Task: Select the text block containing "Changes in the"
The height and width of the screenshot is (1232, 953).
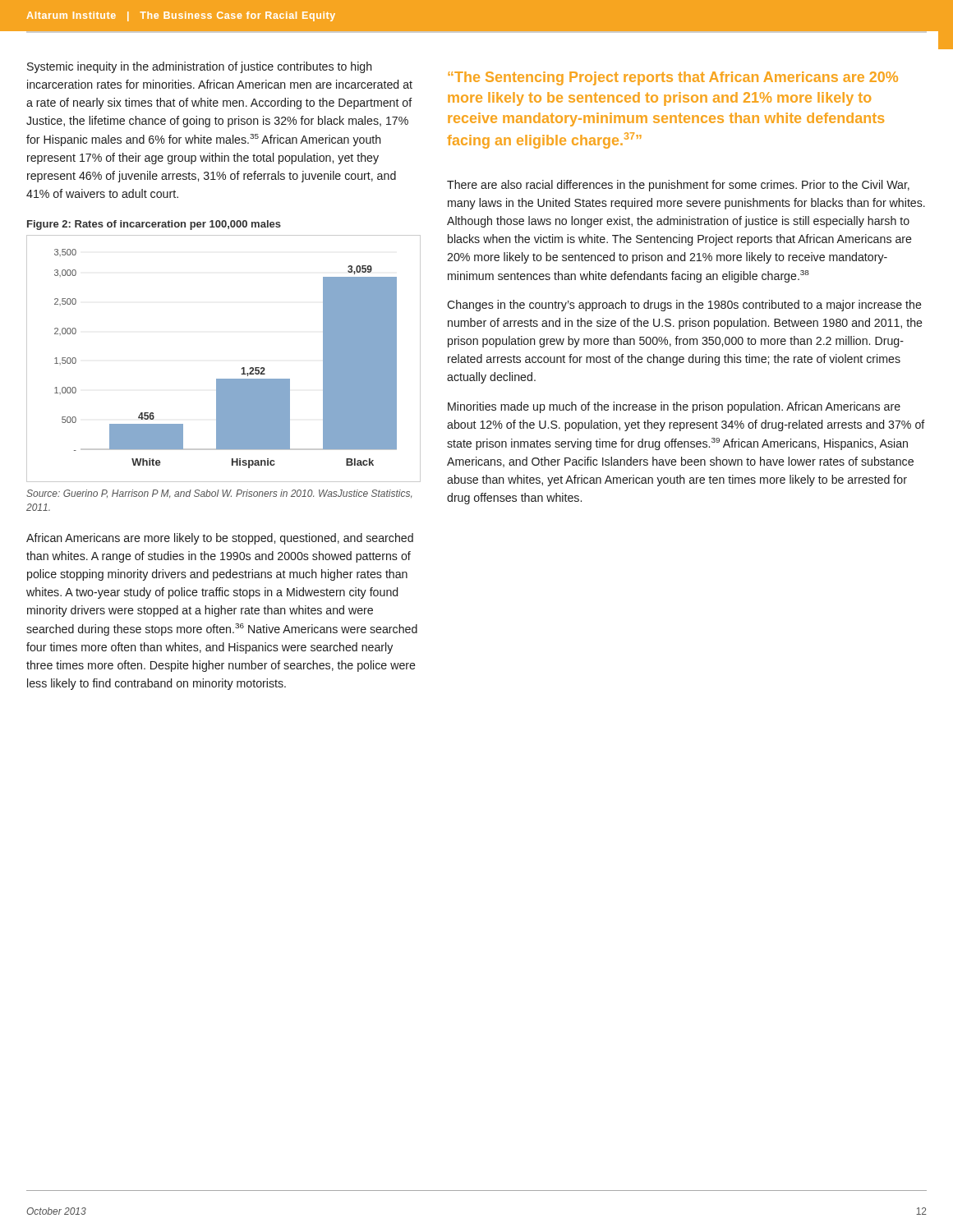Action: (x=685, y=341)
